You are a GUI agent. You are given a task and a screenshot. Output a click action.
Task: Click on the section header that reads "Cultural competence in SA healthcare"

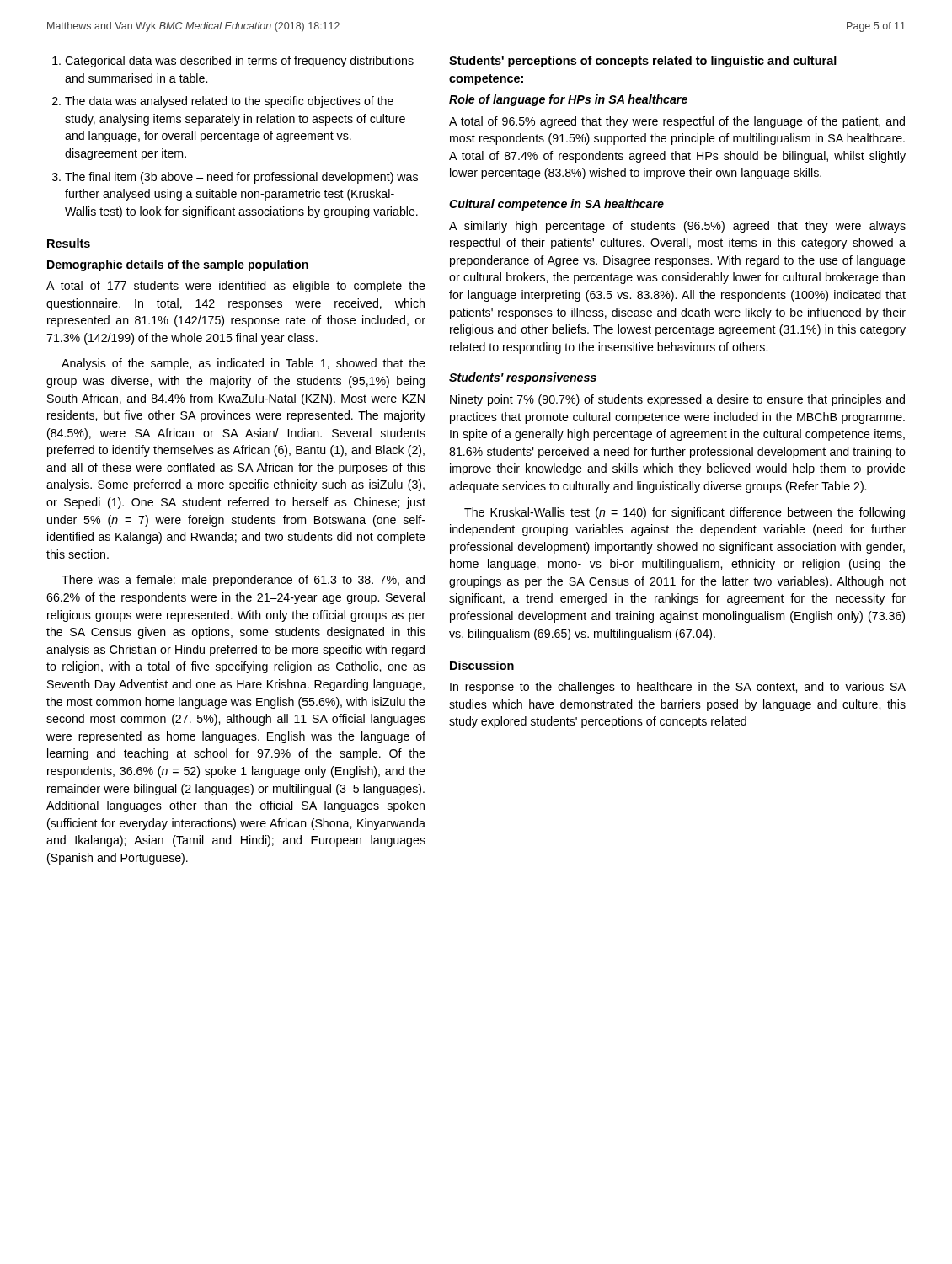[556, 204]
